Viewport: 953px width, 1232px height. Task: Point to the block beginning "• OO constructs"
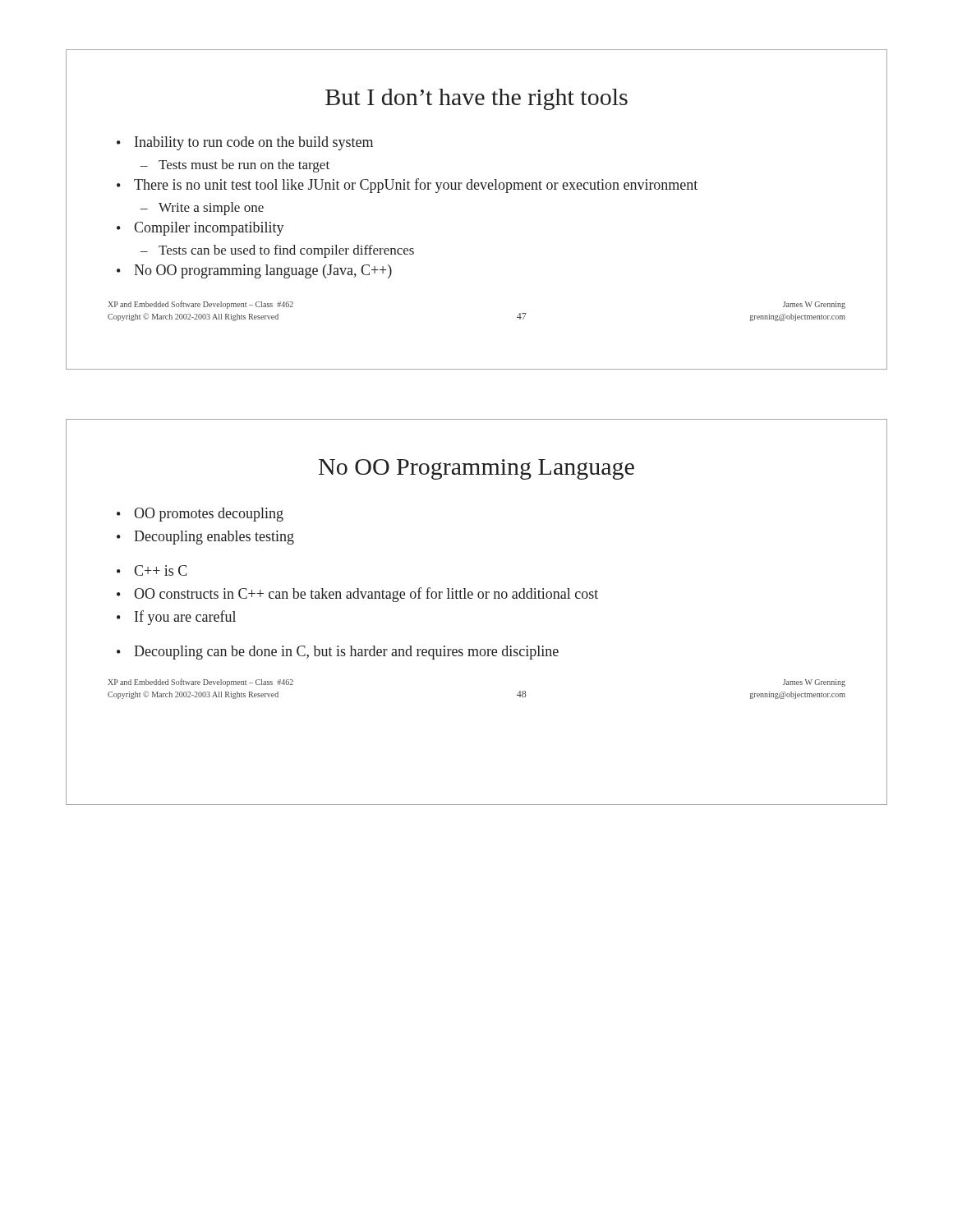(x=357, y=595)
